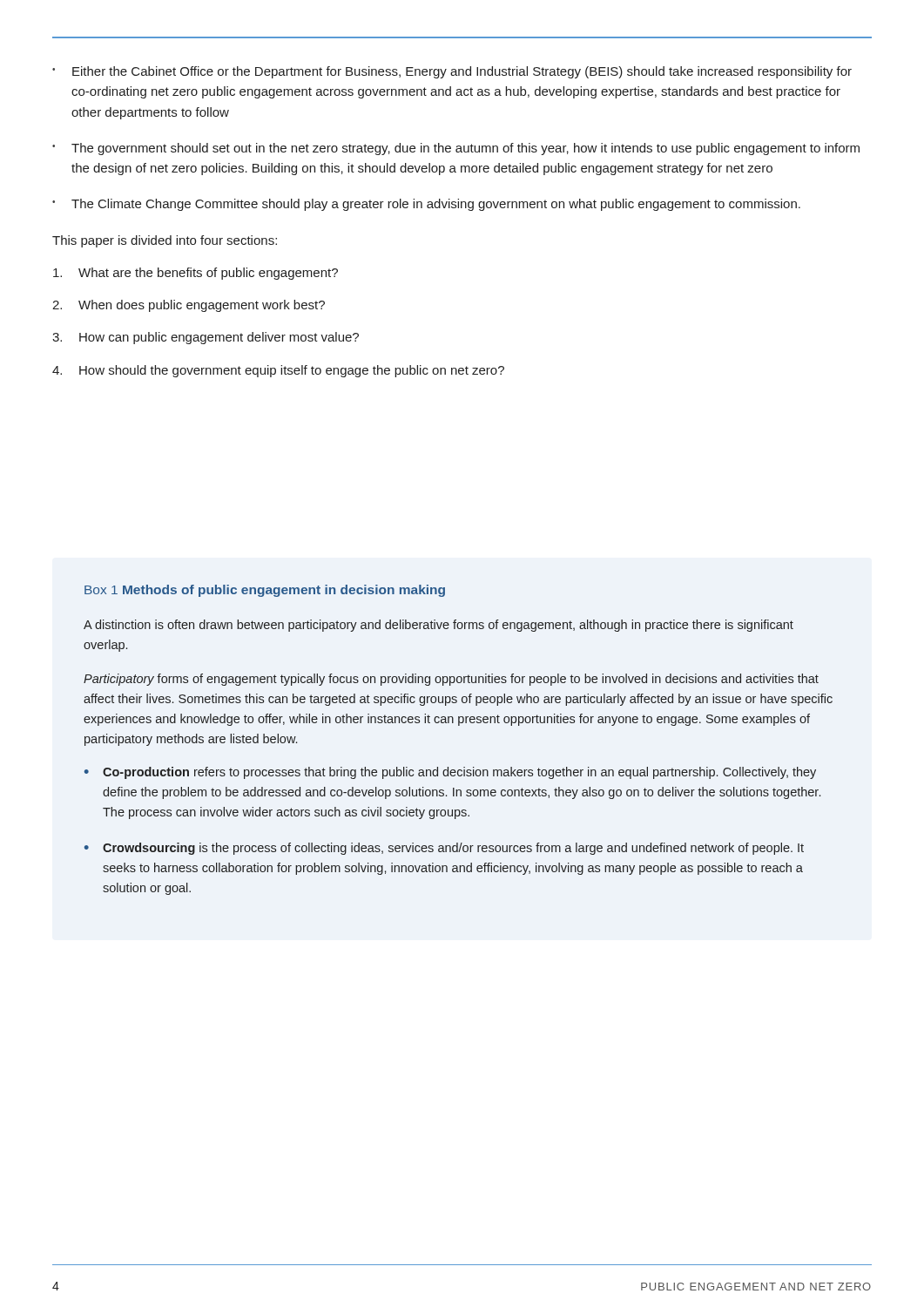Locate the list item containing "• Crowdsourcing is the process of"
924x1307 pixels.
462,868
